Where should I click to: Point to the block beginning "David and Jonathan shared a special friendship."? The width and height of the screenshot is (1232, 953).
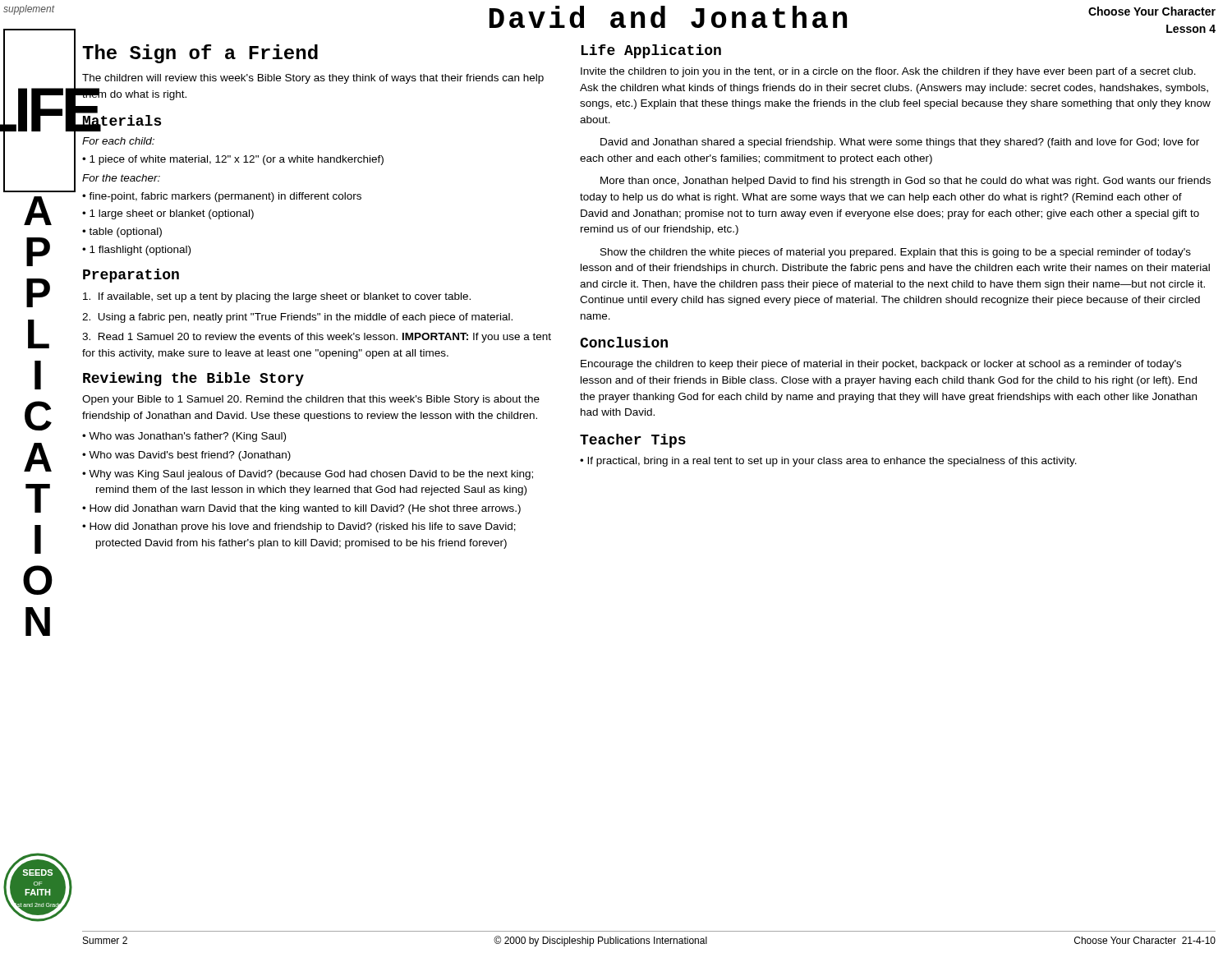coord(890,150)
